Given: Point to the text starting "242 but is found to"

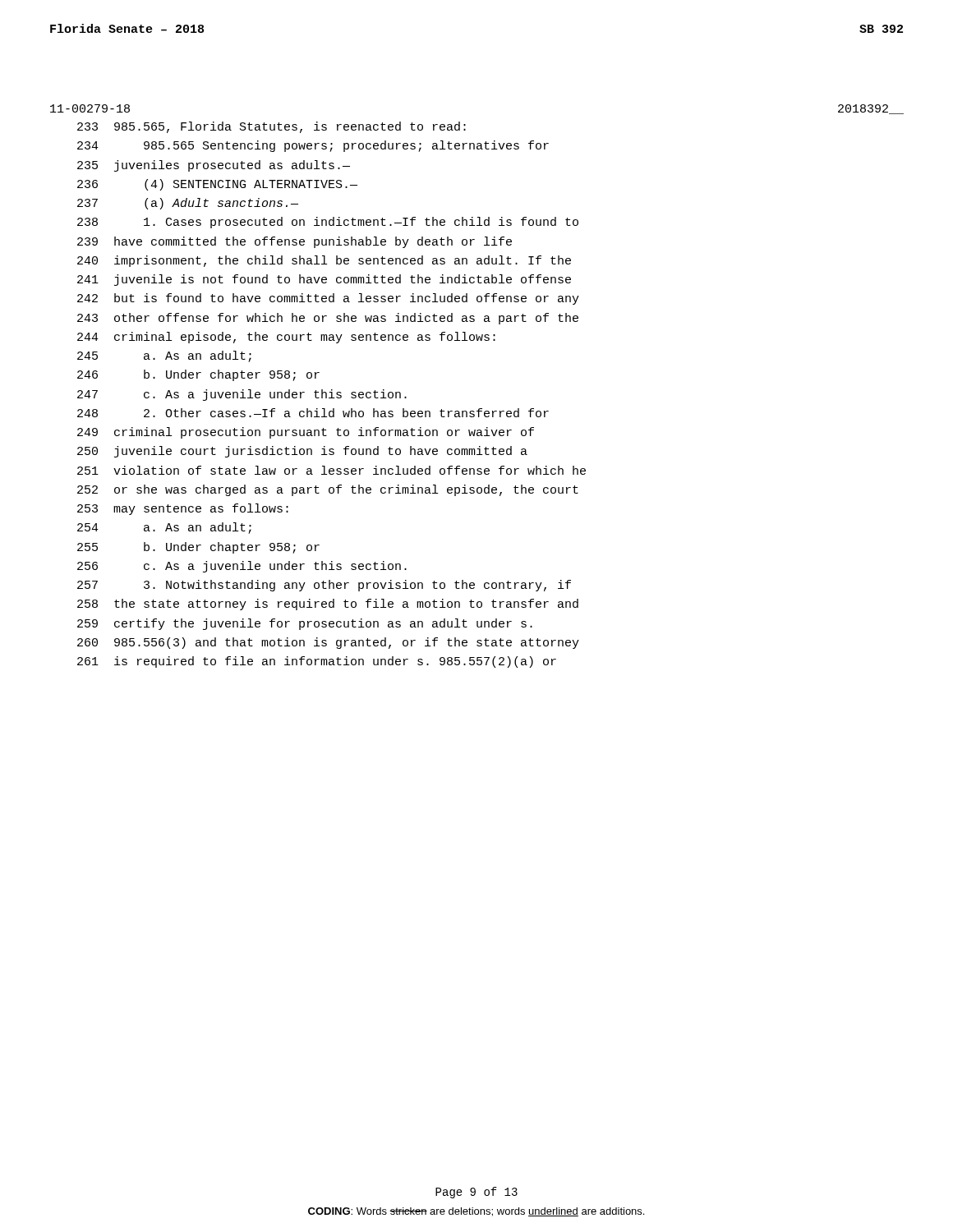Looking at the screenshot, I should coord(476,300).
